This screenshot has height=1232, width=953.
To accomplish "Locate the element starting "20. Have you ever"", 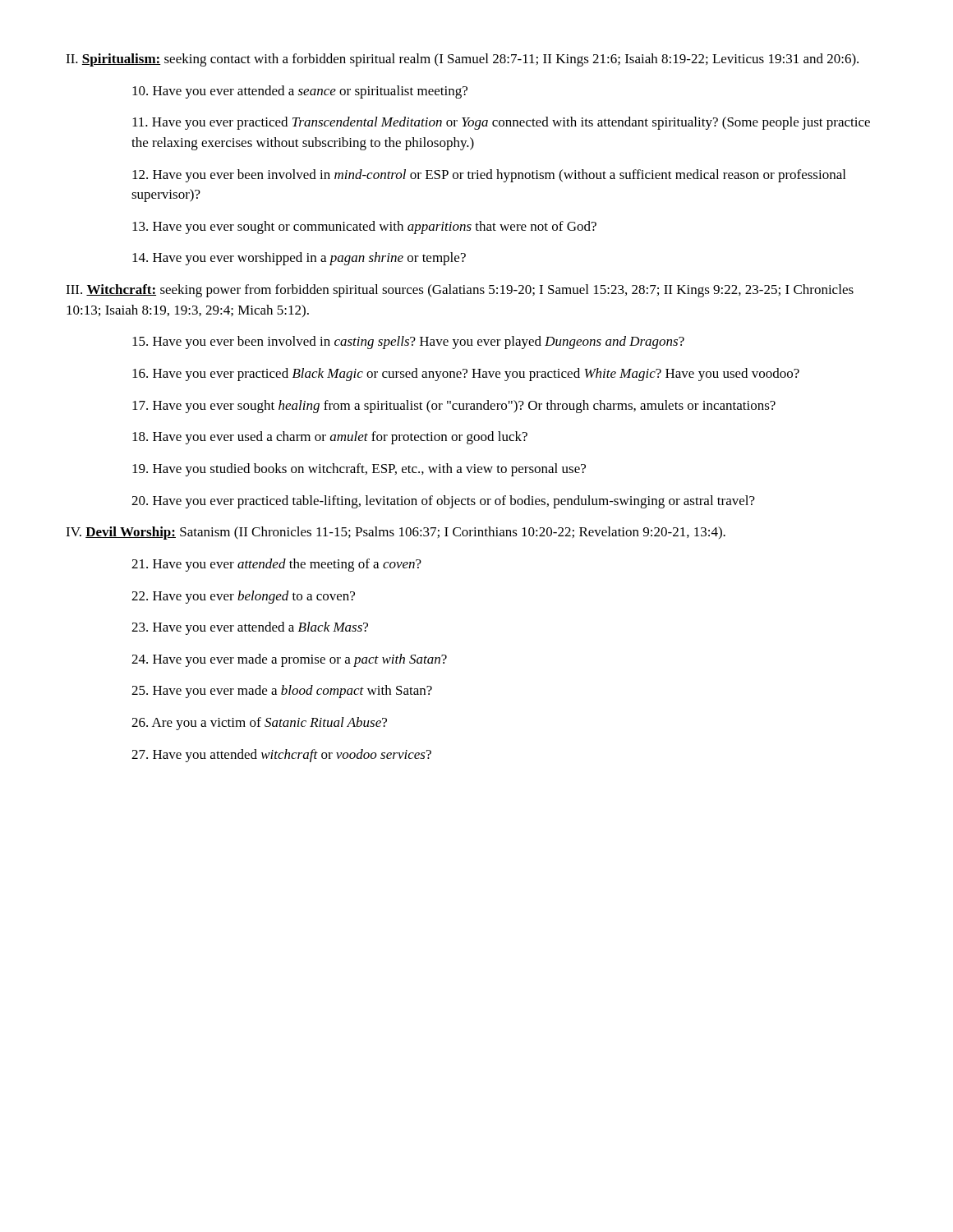I will click(509, 501).
